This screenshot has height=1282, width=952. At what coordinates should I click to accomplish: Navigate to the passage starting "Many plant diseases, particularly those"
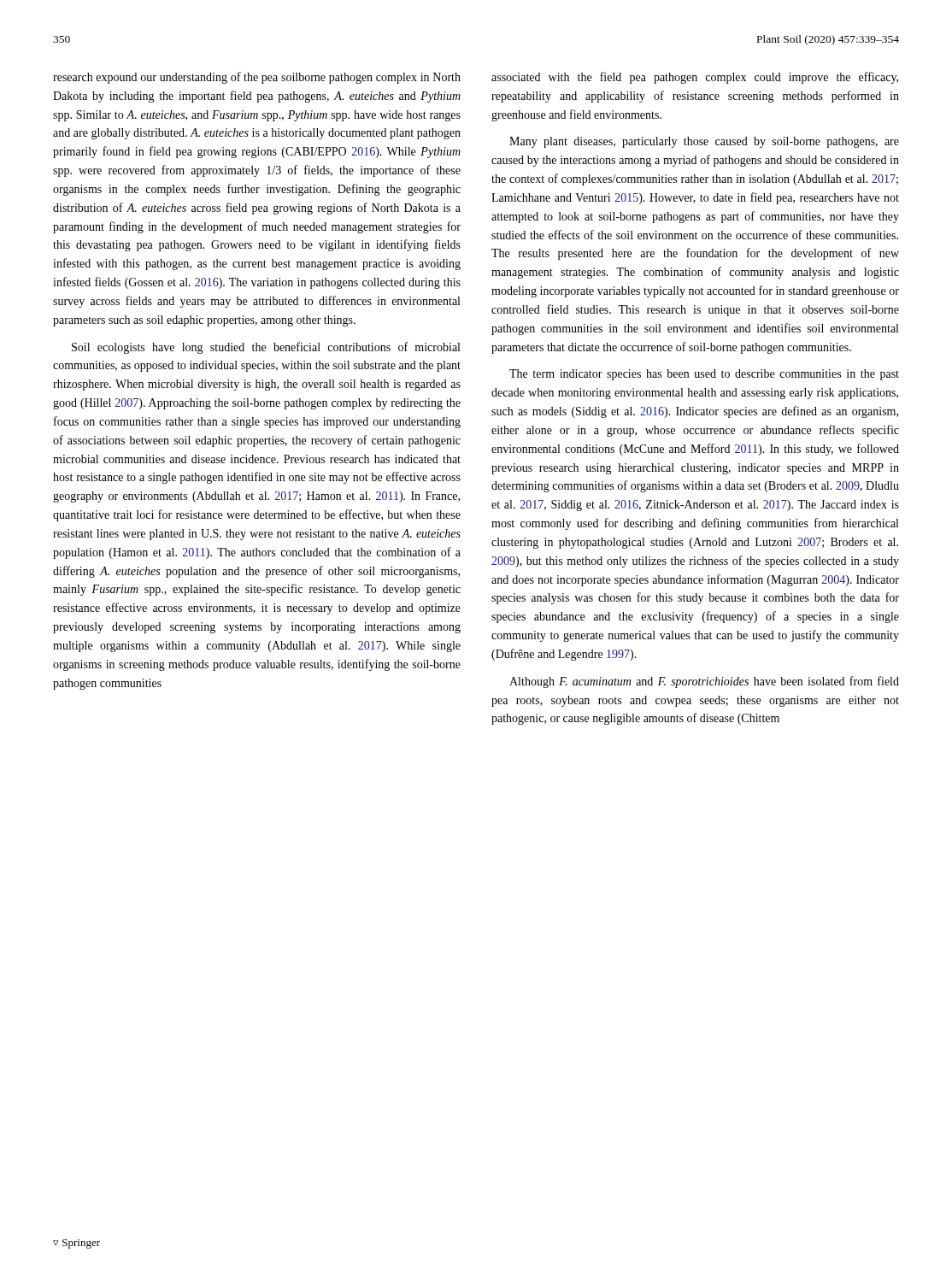click(695, 245)
